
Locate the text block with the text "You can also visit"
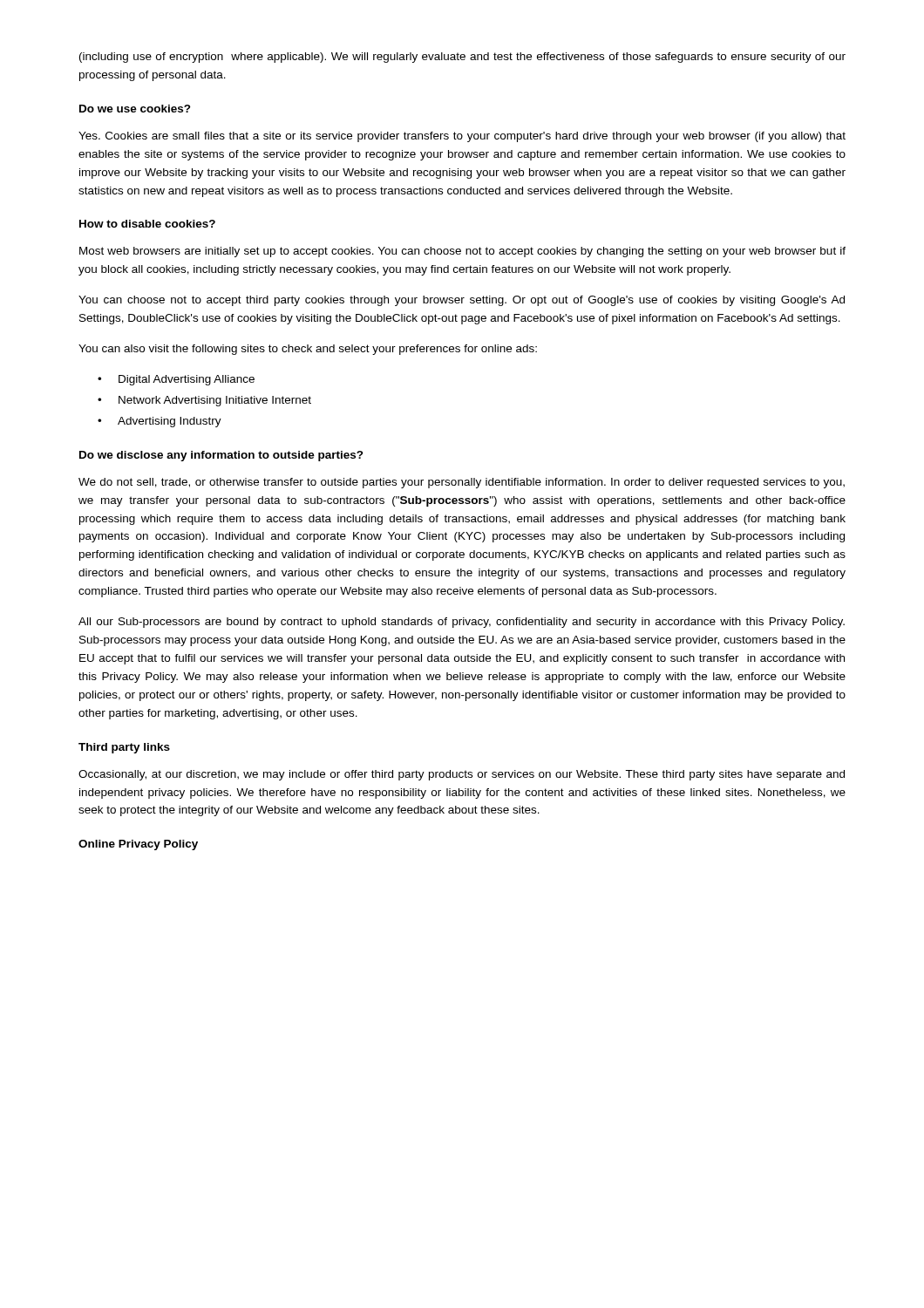(x=308, y=348)
